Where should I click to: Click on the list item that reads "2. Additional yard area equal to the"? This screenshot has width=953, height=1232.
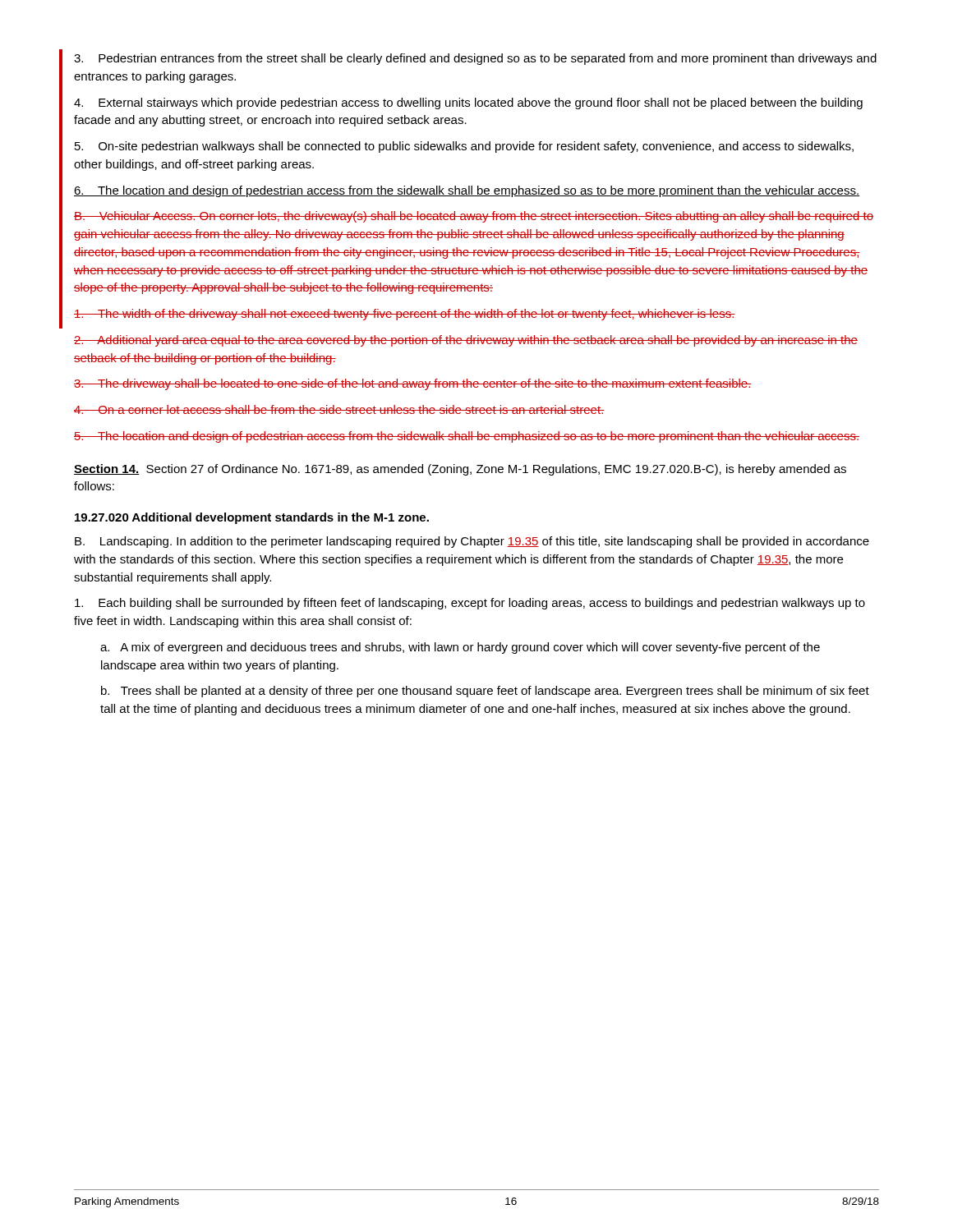point(466,348)
